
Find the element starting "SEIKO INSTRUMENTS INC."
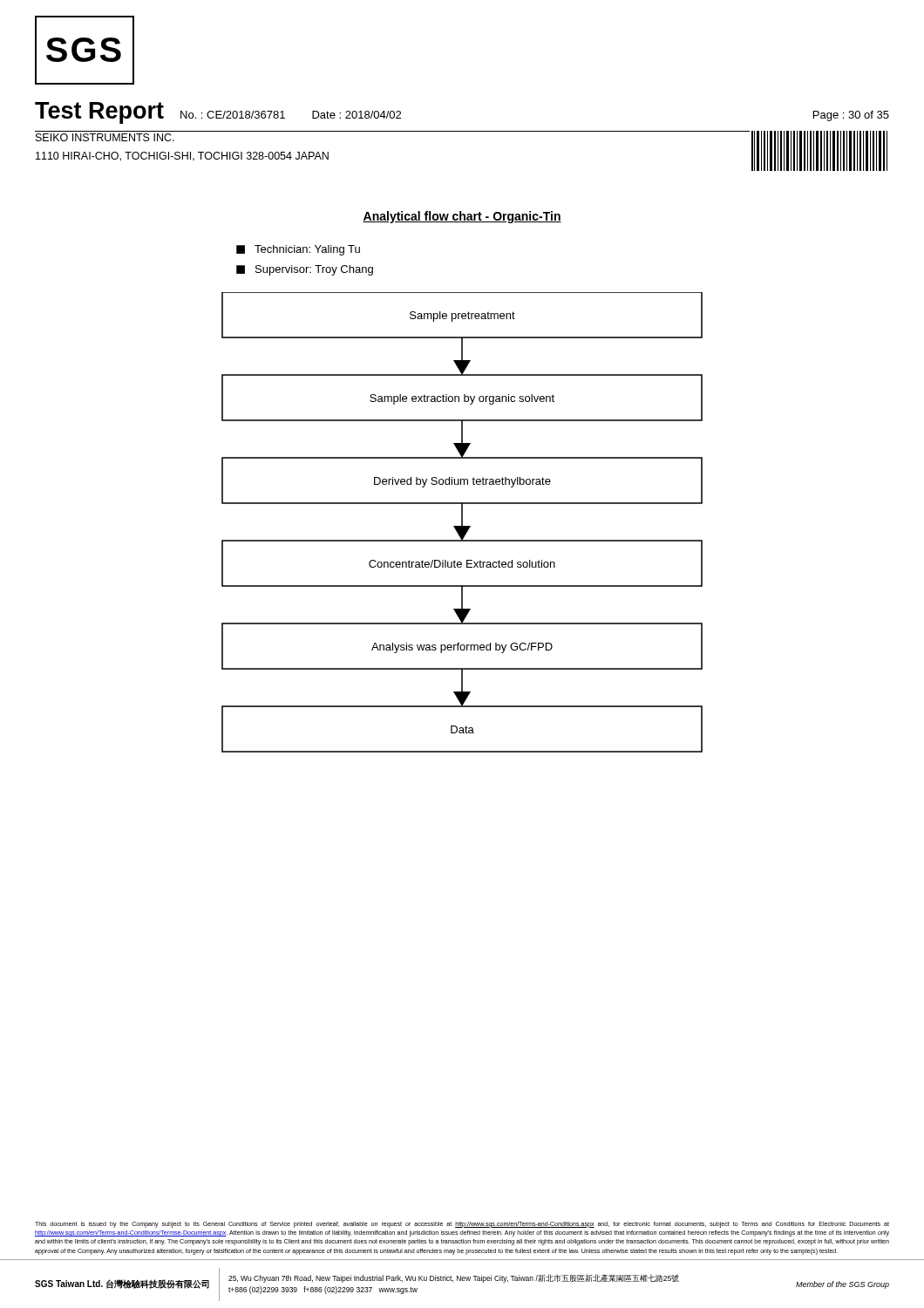(182, 147)
